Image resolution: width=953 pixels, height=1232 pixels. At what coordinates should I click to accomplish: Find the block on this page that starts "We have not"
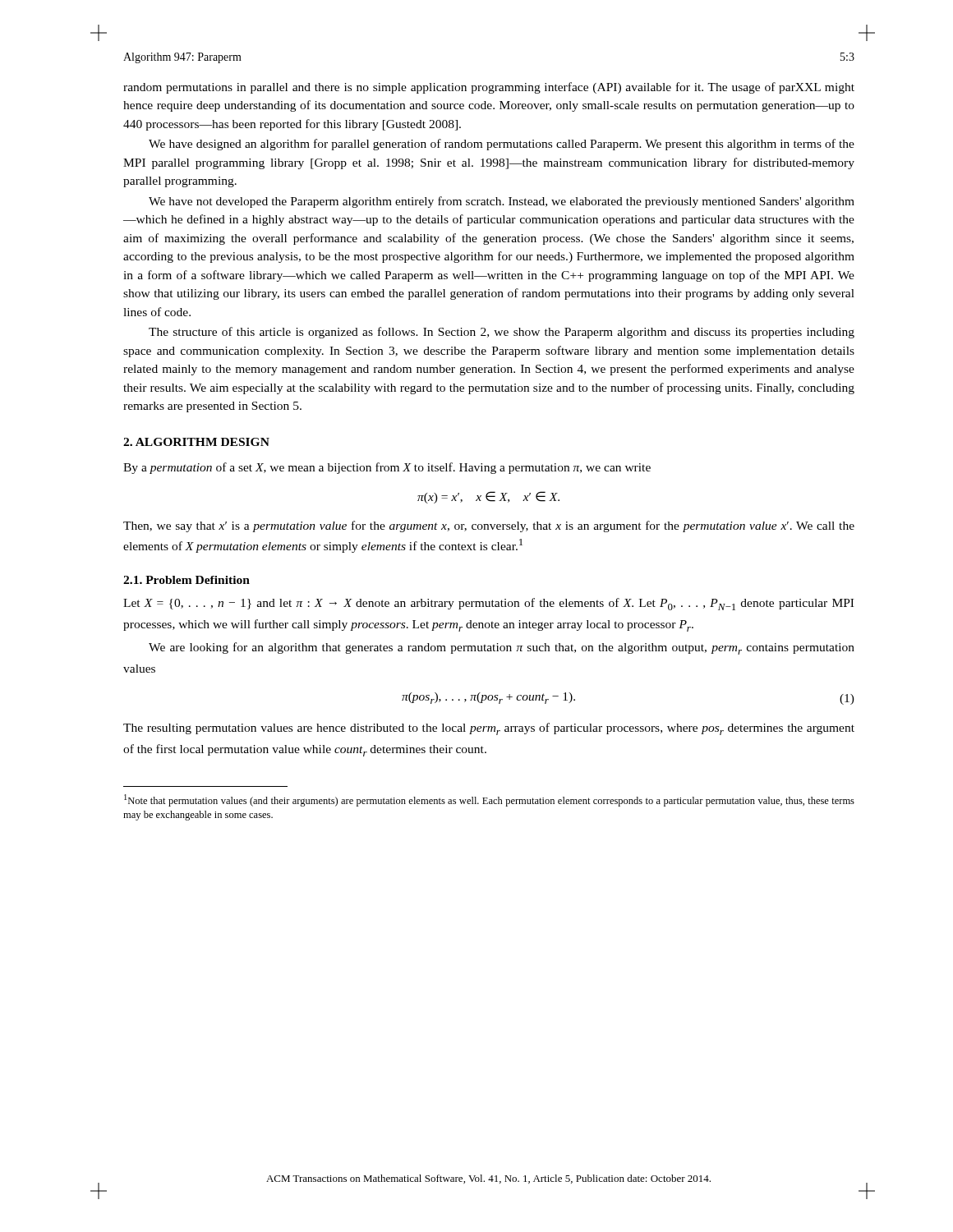(x=489, y=256)
